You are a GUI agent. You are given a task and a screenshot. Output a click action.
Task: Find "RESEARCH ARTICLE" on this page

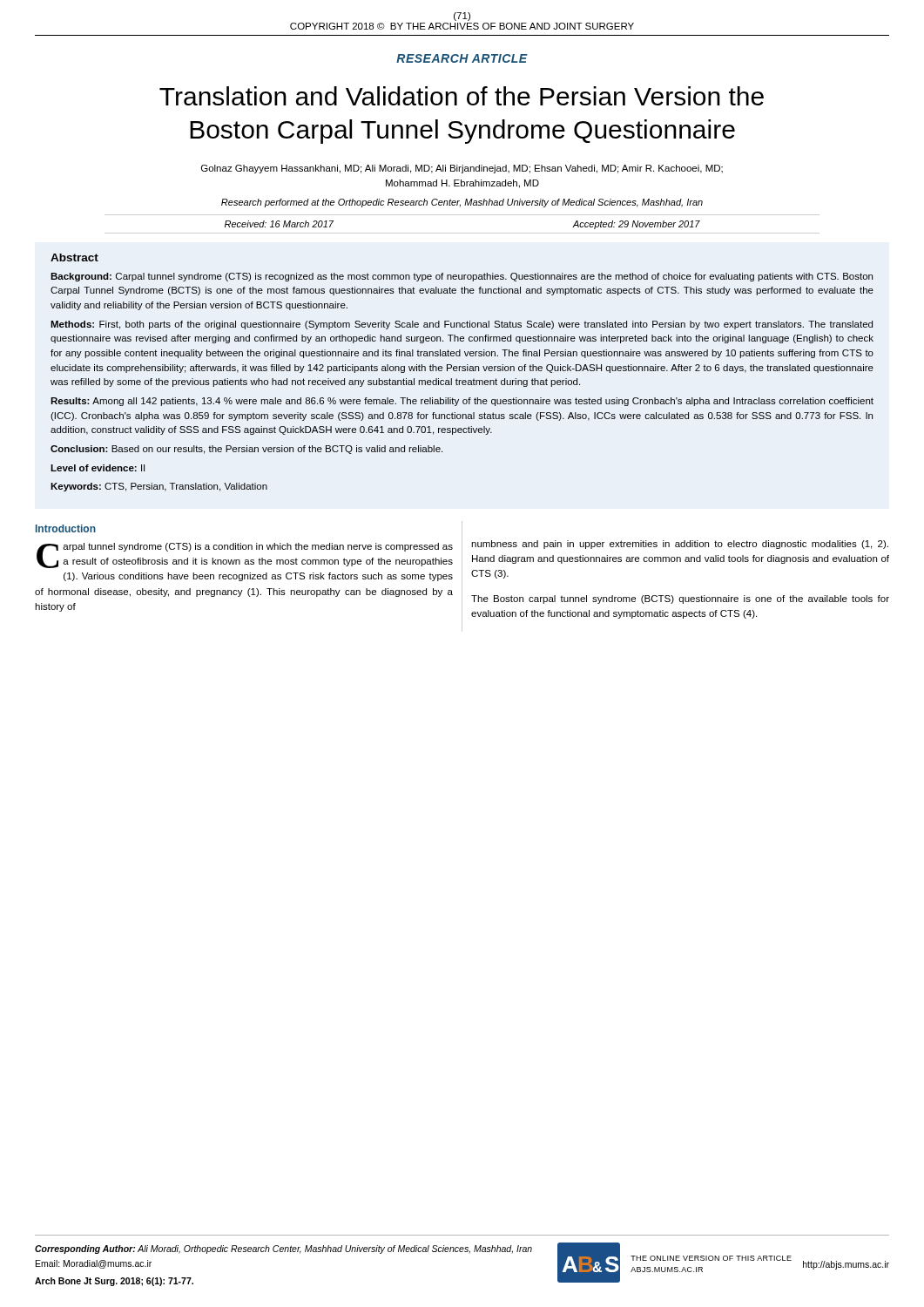click(x=462, y=58)
